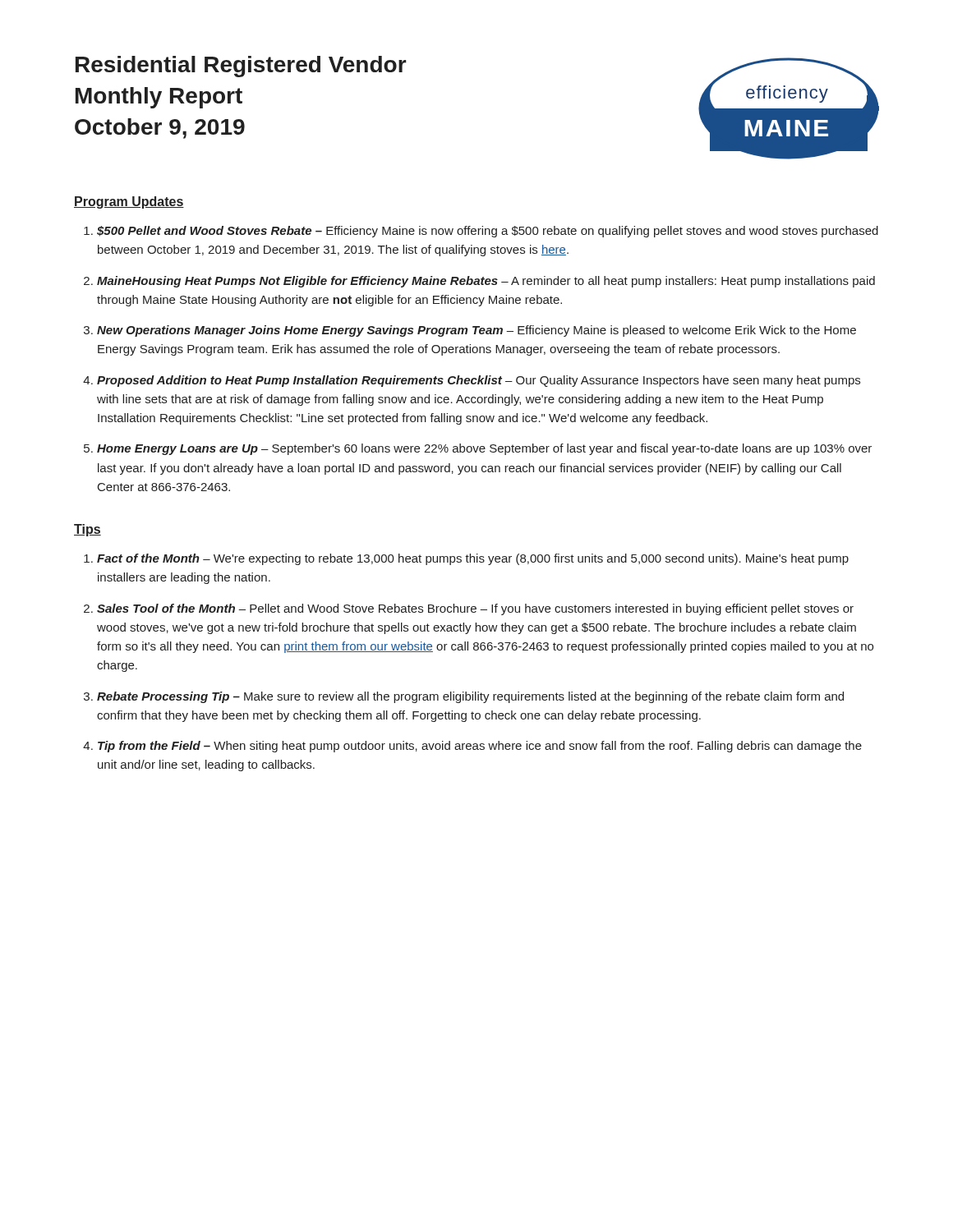
Task: Point to the block beginning "$500 Pellet and Wood Stoves Rebate"
Action: (488, 240)
